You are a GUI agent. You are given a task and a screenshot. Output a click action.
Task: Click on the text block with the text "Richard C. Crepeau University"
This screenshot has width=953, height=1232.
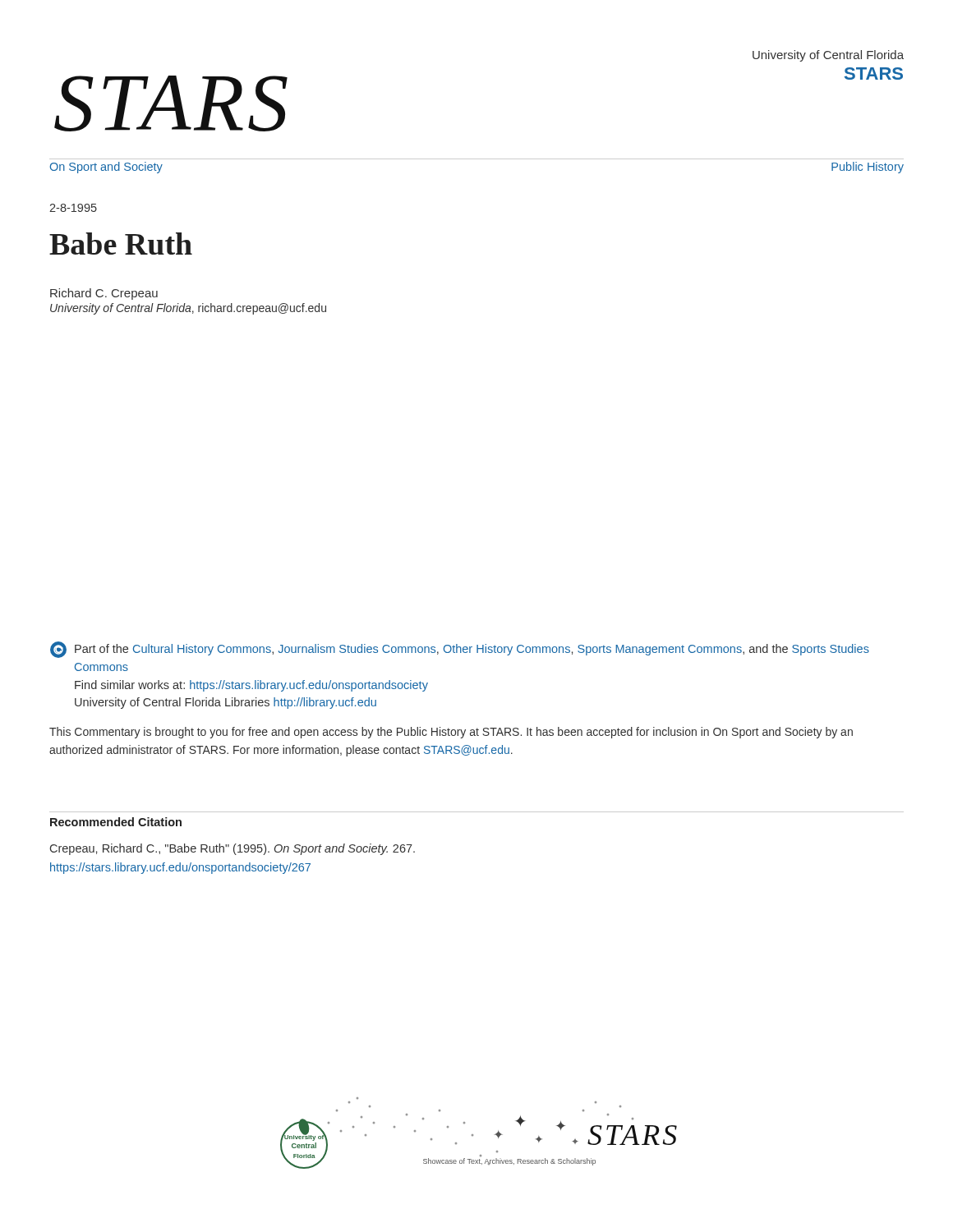coord(188,300)
